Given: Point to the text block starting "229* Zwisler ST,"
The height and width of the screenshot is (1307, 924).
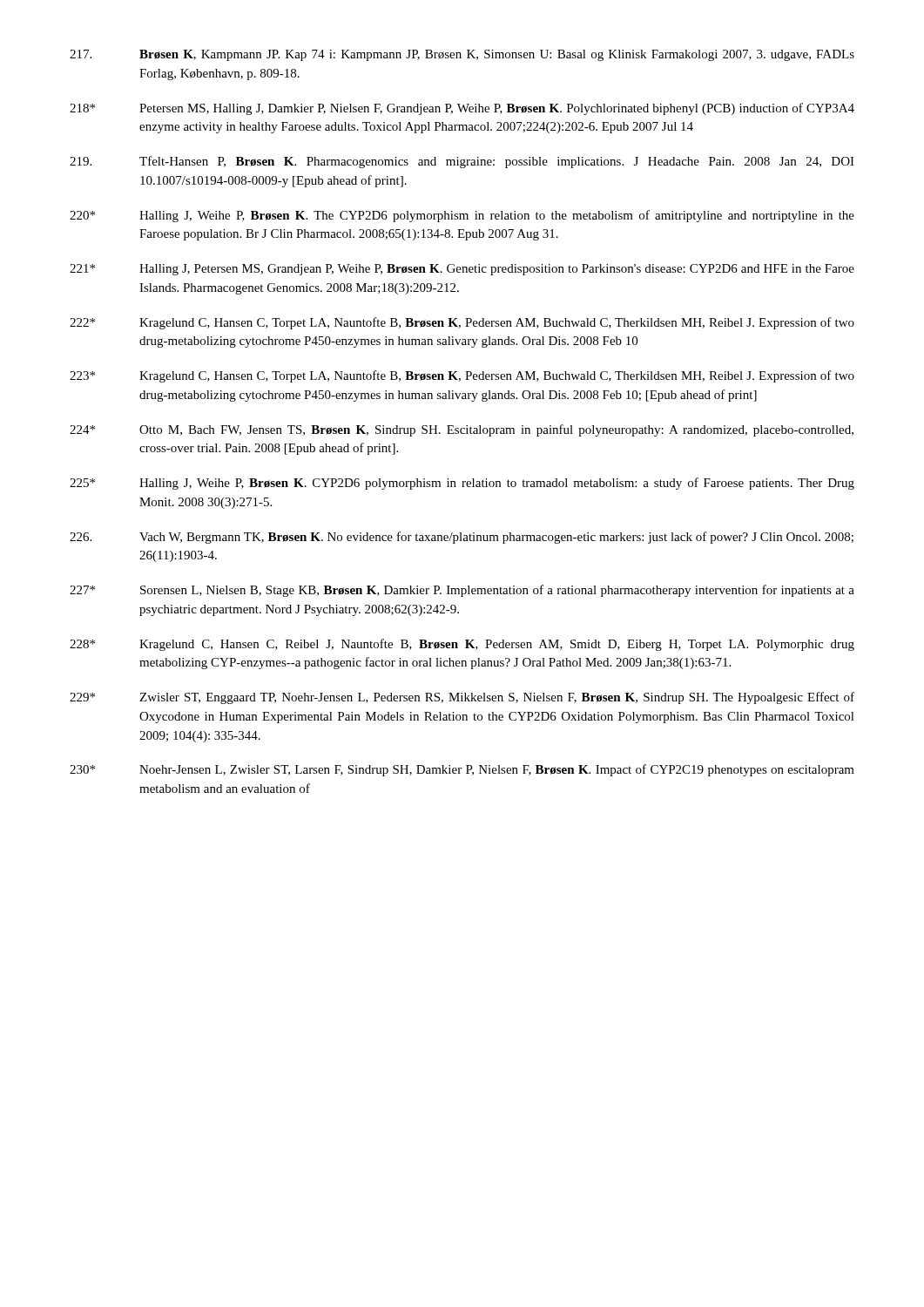Looking at the screenshot, I should pyautogui.click(x=462, y=717).
